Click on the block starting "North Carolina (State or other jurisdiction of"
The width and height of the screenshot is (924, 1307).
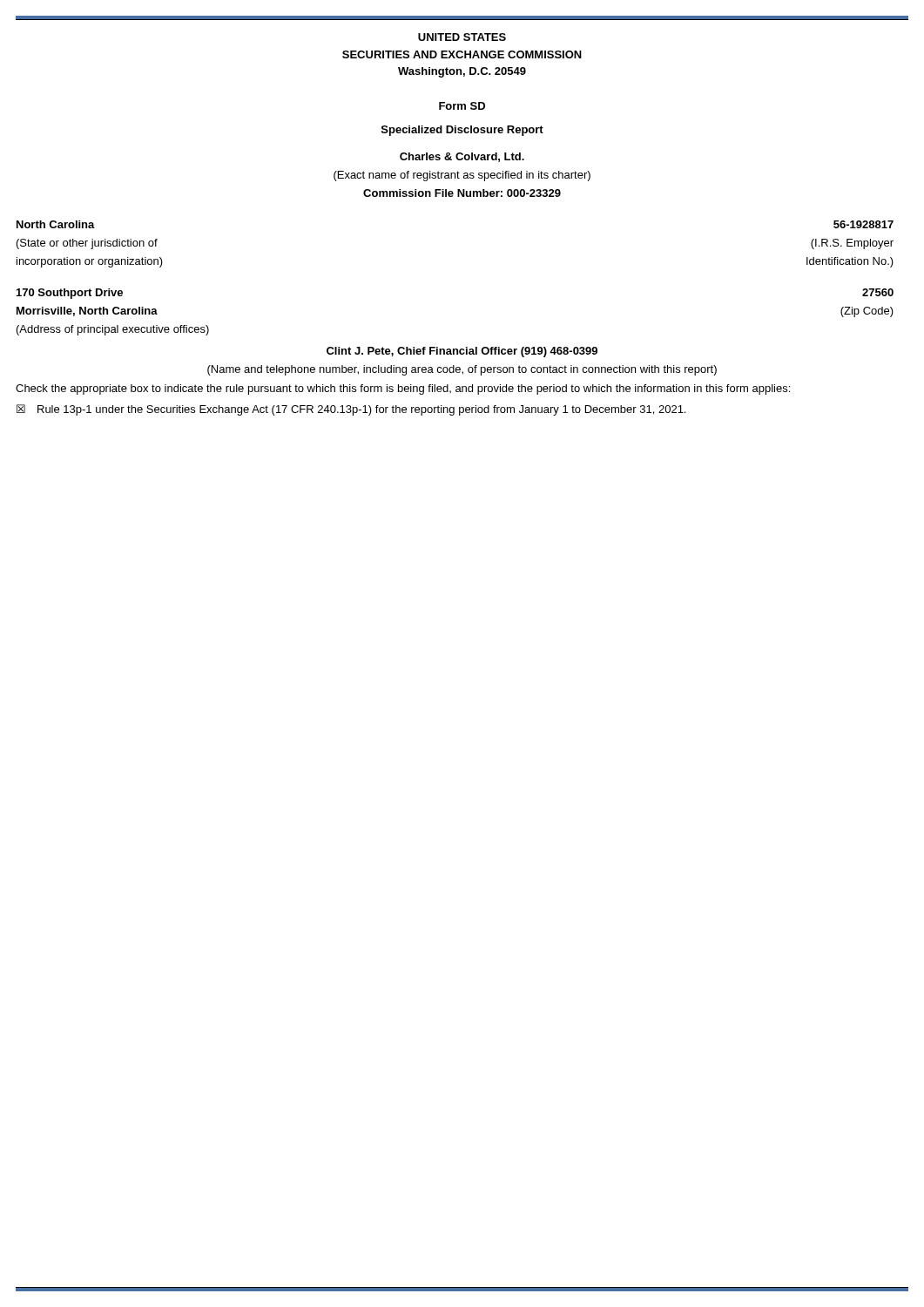click(51, 224)
